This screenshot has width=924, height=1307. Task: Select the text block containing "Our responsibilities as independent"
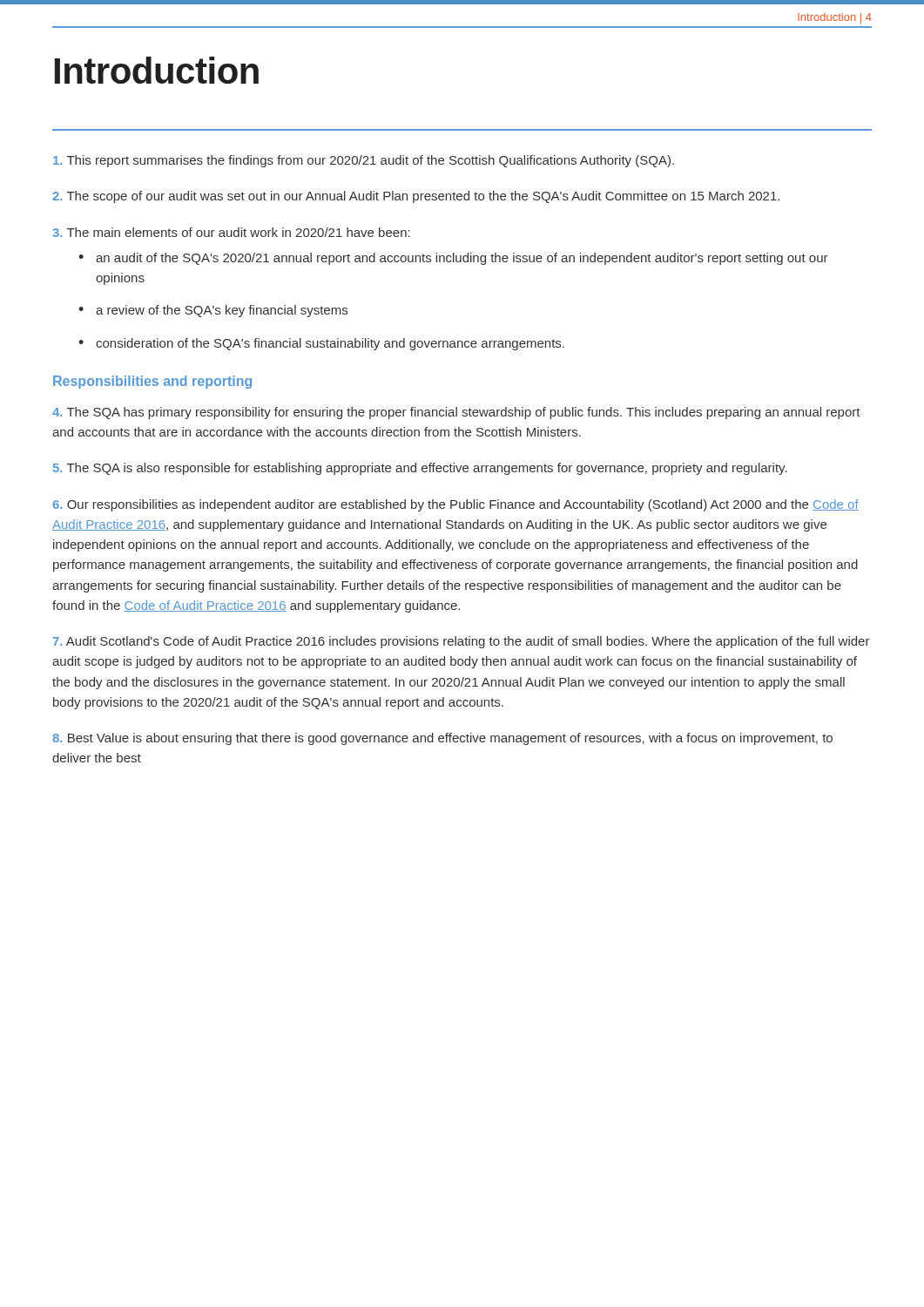tap(455, 554)
